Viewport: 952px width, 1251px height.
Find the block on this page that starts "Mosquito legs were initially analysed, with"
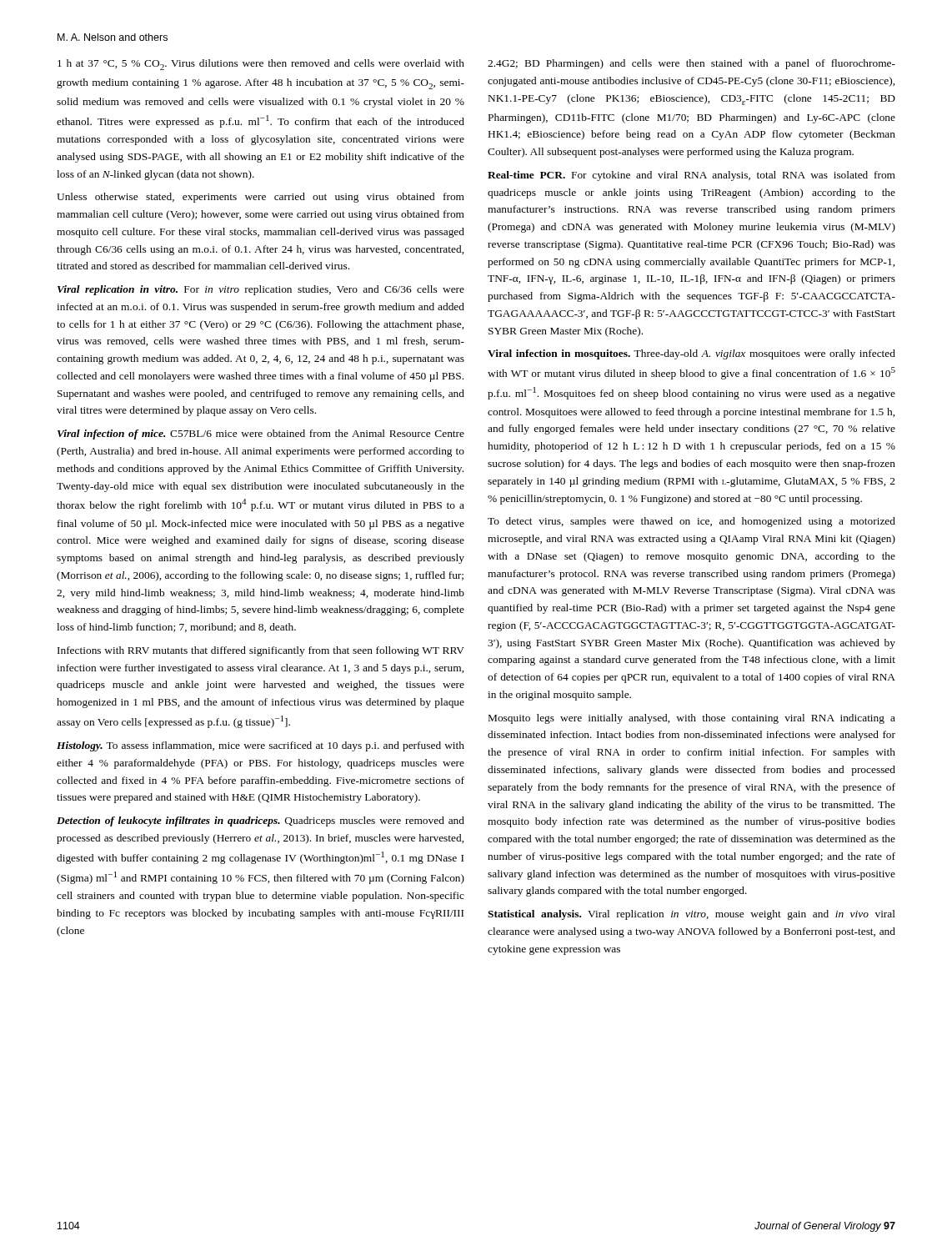coord(692,805)
